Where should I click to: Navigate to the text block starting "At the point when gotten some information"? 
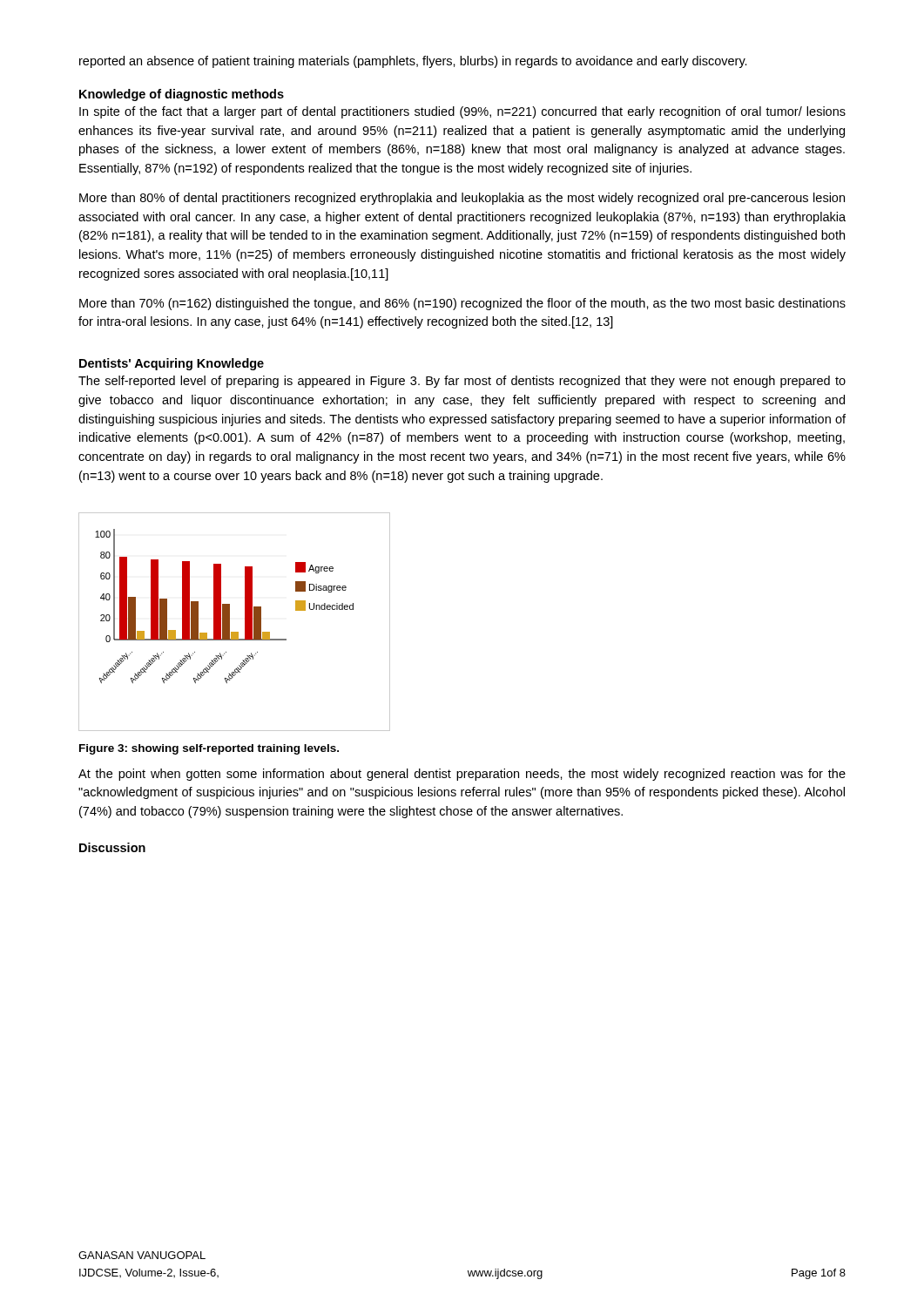pyautogui.click(x=462, y=792)
